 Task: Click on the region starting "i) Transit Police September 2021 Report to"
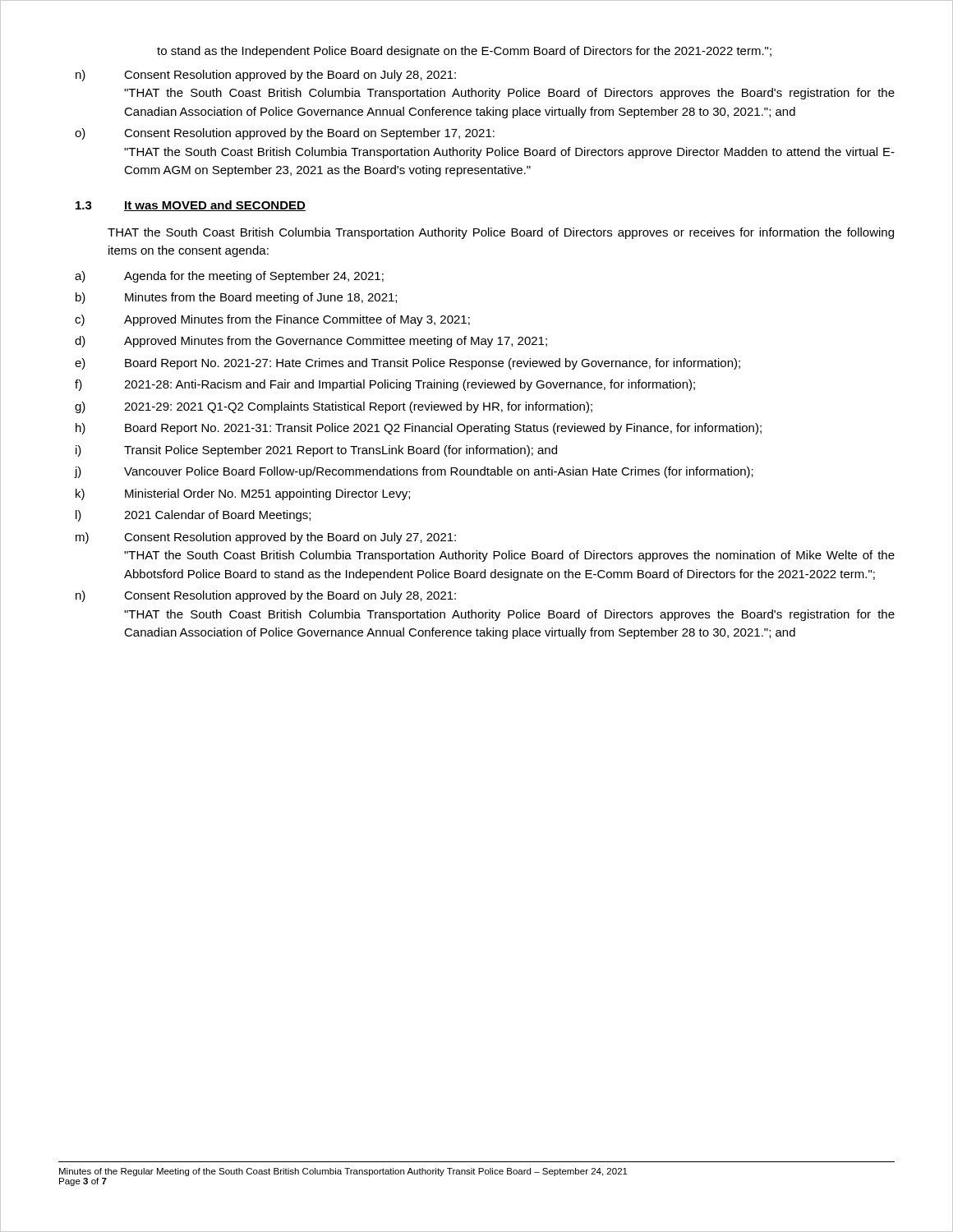pyautogui.click(x=476, y=450)
